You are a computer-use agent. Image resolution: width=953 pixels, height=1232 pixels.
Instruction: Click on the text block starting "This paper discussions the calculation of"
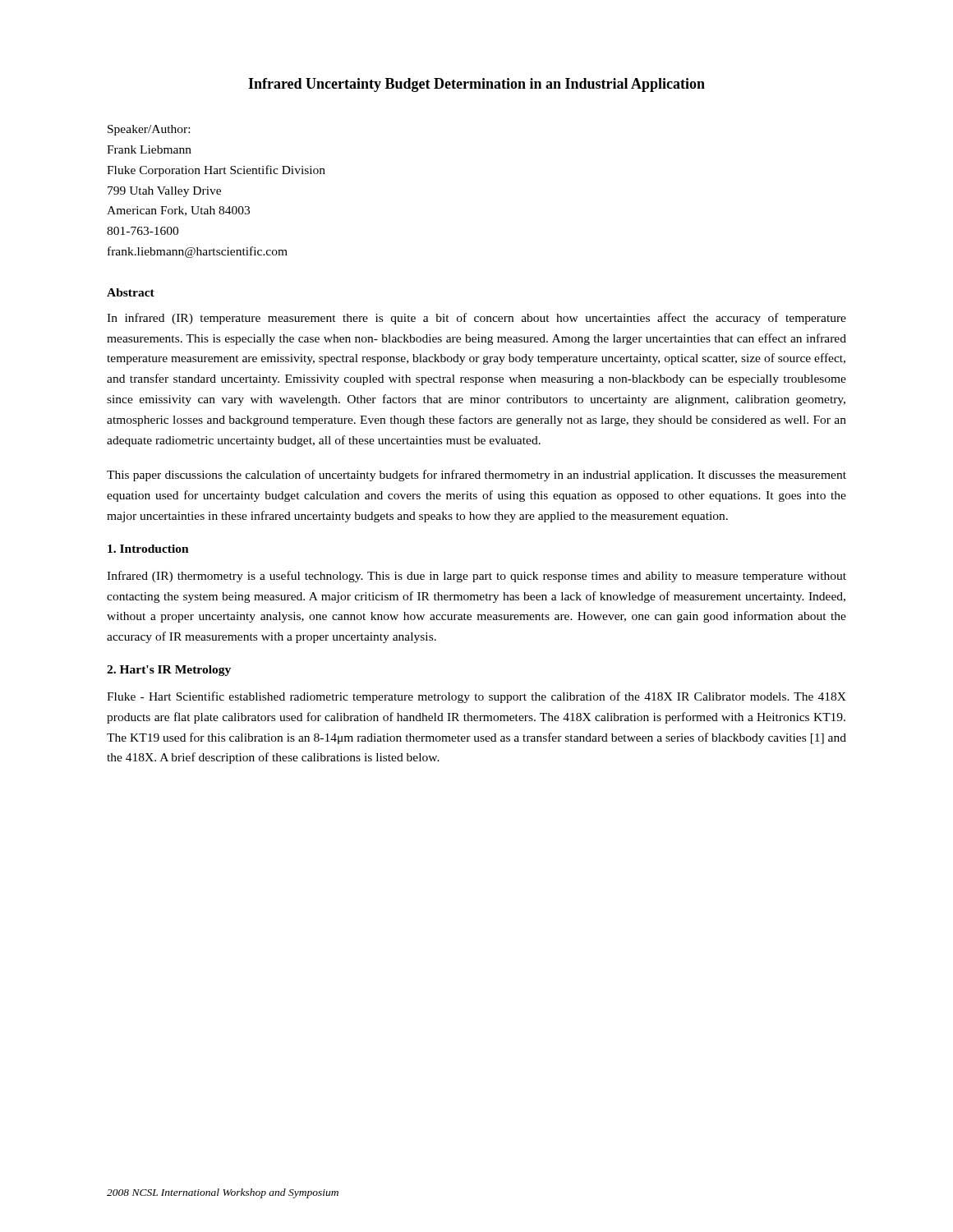(x=476, y=495)
